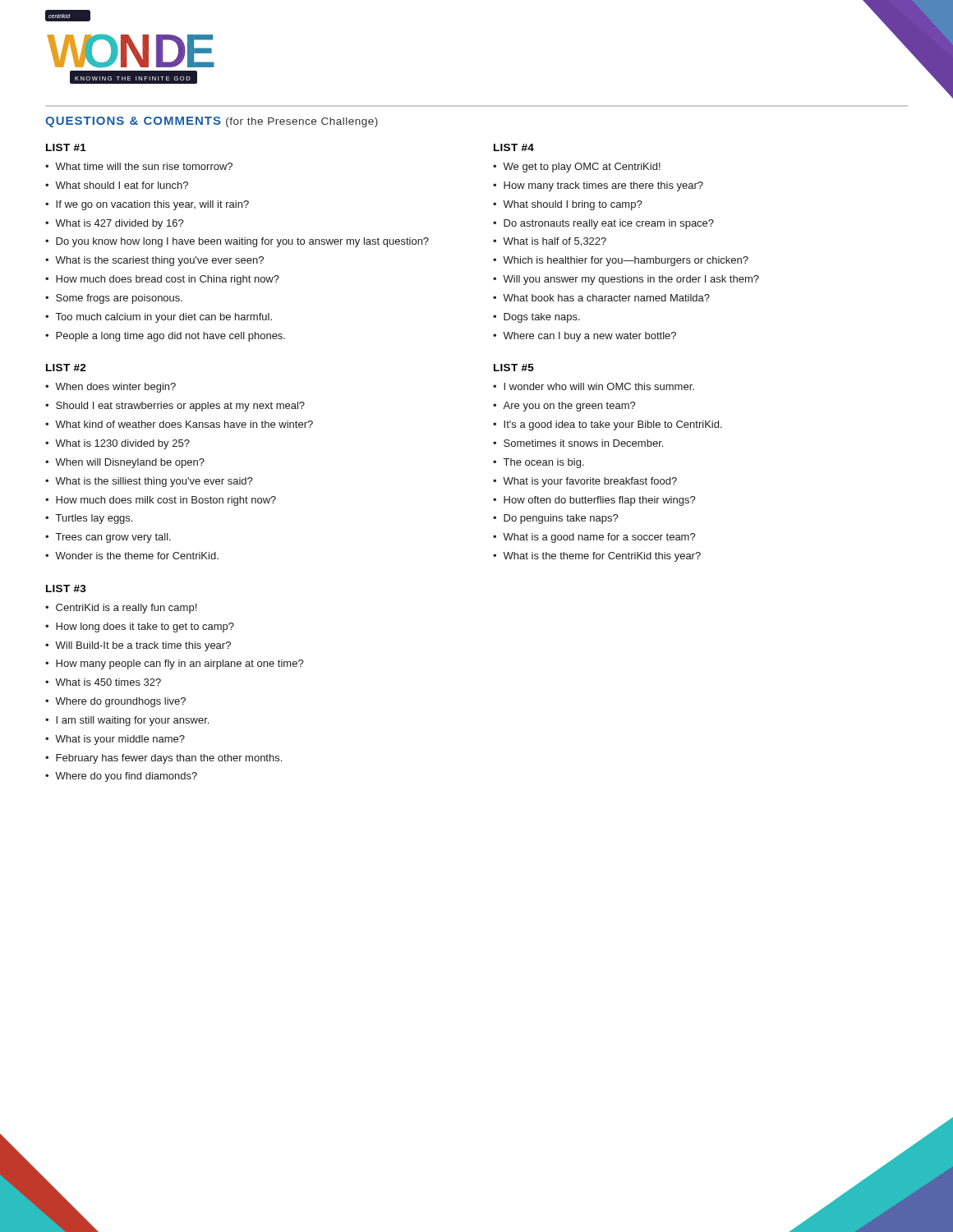Select the list item with the text "What is the silliest thing"

pos(154,481)
